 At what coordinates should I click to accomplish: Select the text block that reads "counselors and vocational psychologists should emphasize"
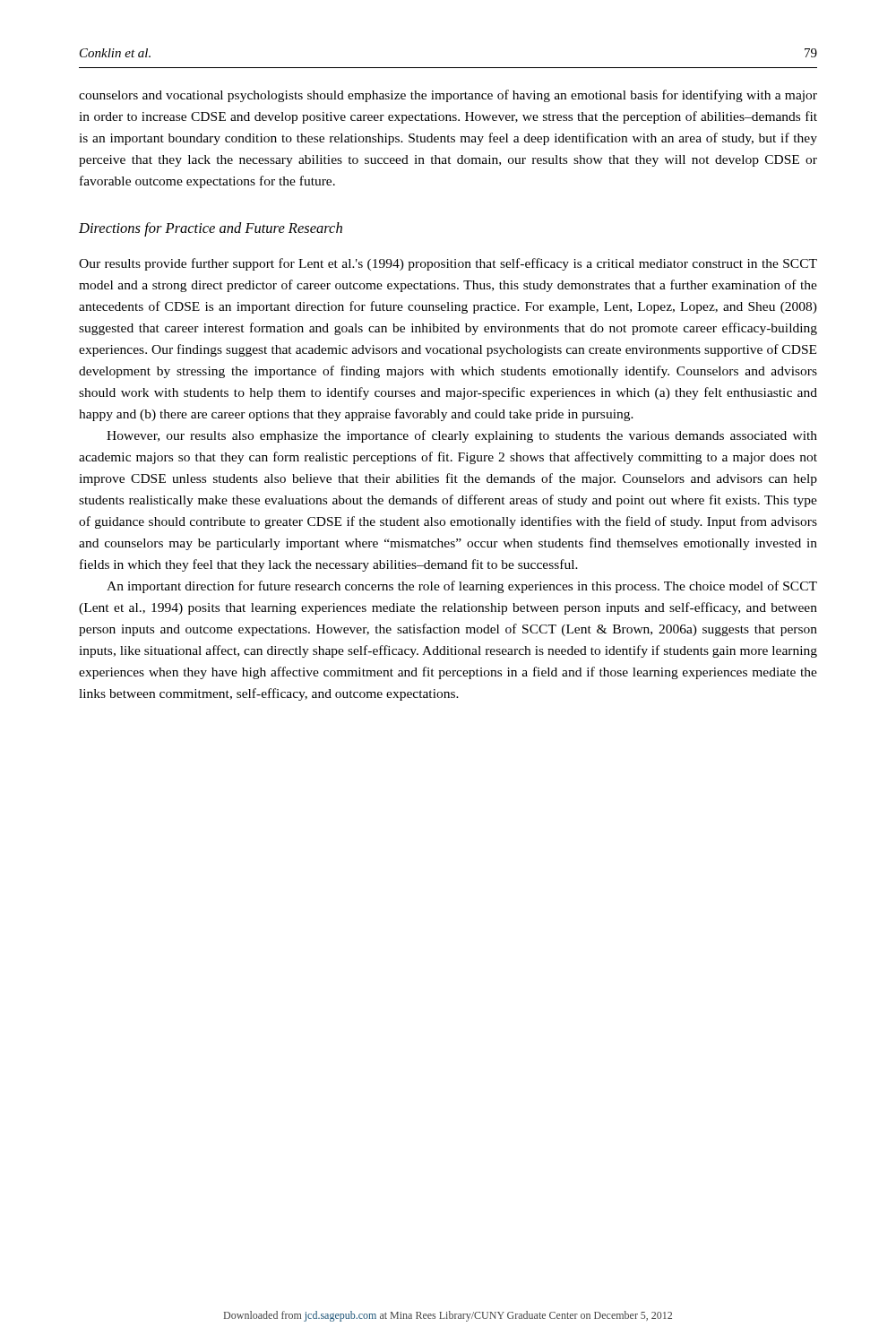448,138
